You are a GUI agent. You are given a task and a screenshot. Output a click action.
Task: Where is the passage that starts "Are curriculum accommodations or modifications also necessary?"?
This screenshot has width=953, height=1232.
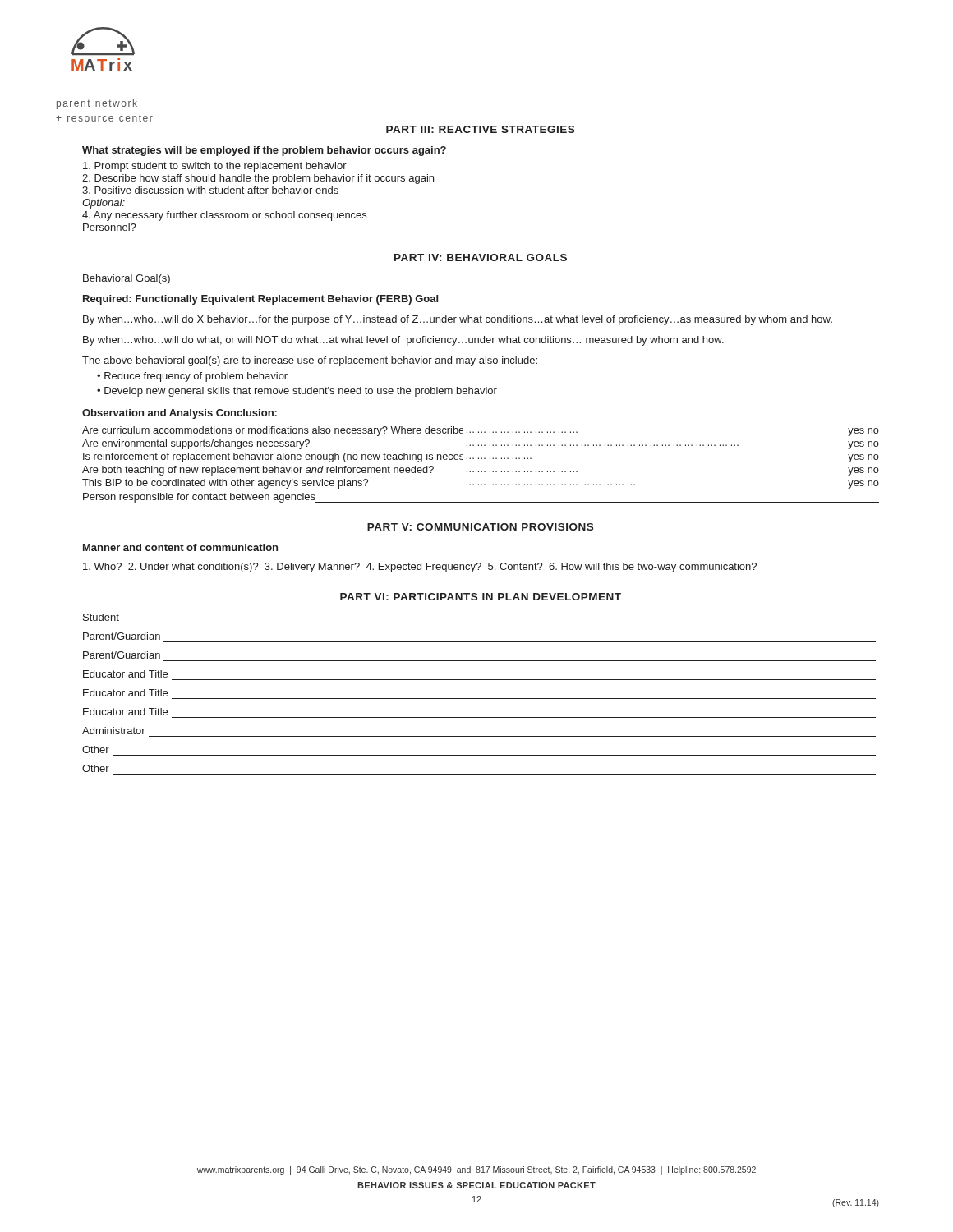click(x=481, y=463)
